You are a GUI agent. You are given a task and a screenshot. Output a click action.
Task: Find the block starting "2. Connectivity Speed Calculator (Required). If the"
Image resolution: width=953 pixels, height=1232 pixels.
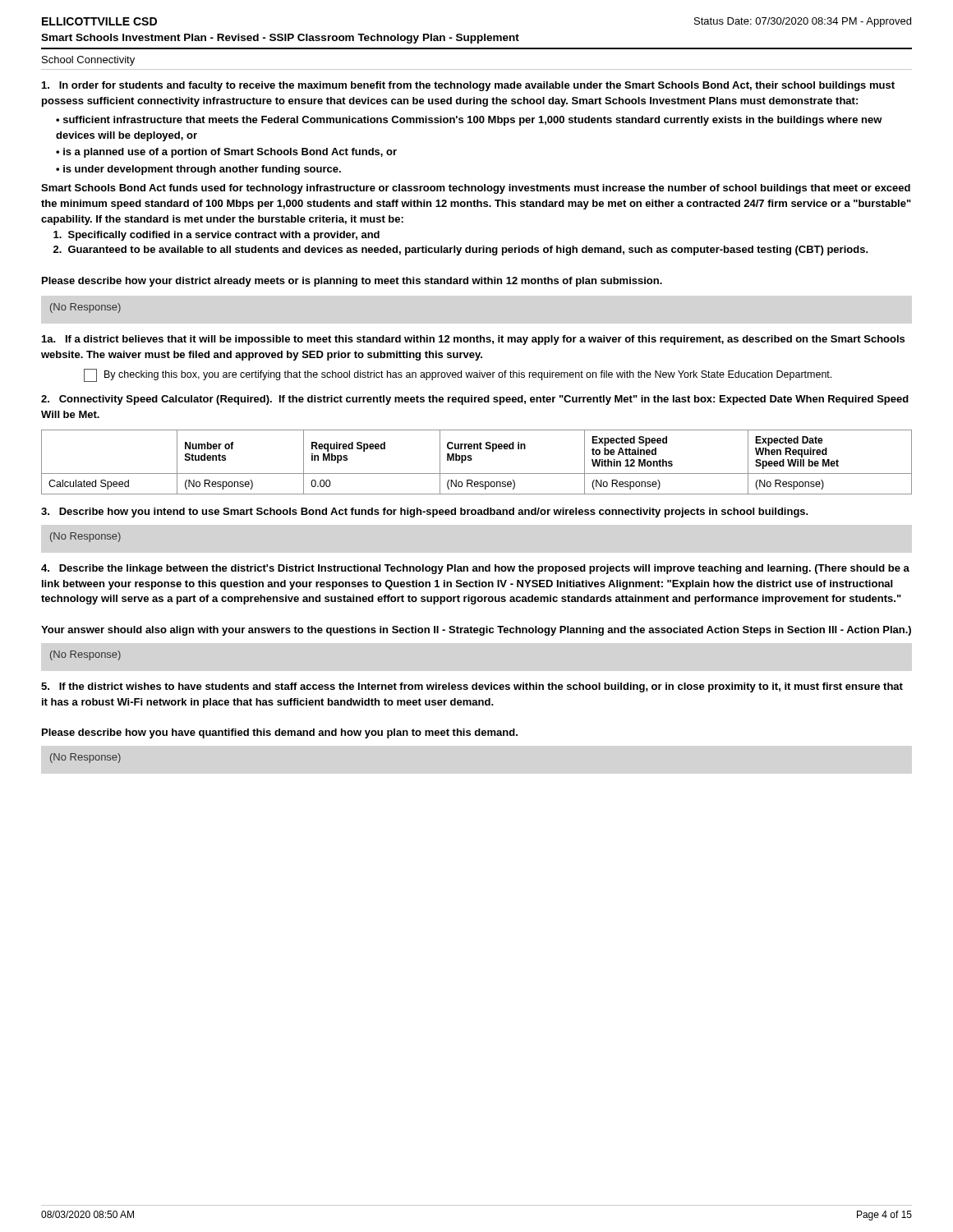[475, 407]
